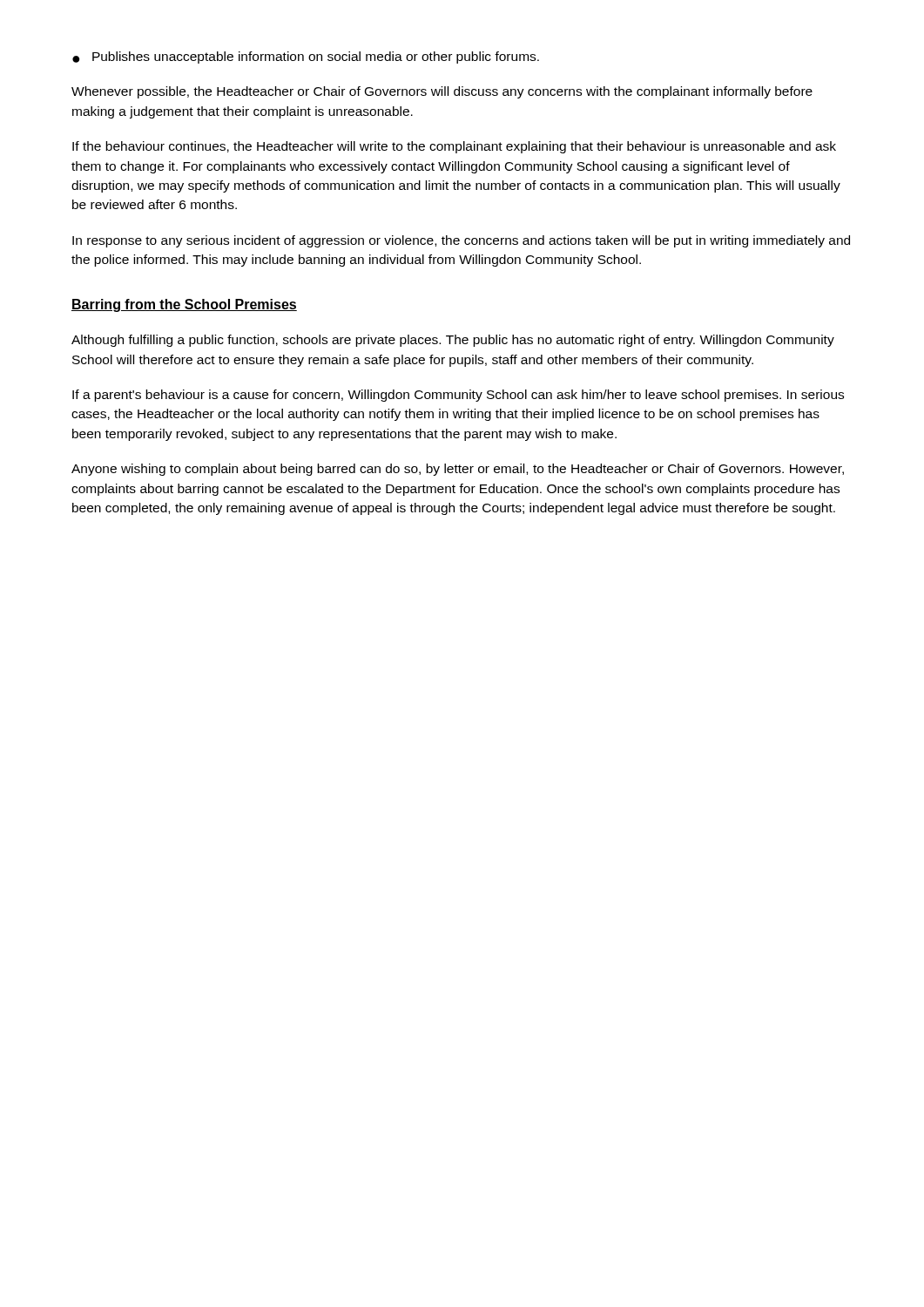Select the text starting "Barring from the"
This screenshot has height=1307, width=924.
[184, 304]
